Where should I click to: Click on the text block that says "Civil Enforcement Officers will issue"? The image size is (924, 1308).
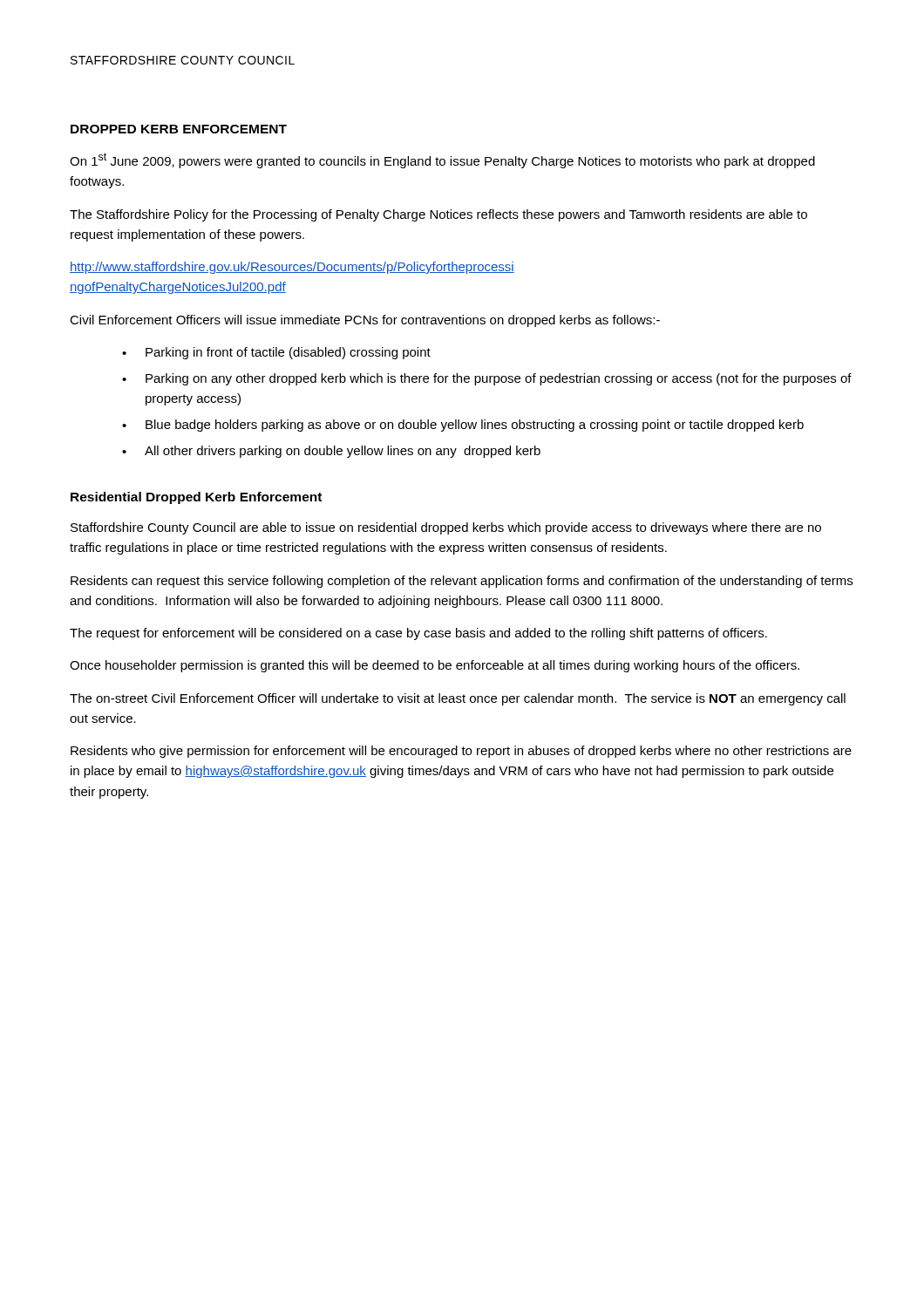pyautogui.click(x=365, y=319)
